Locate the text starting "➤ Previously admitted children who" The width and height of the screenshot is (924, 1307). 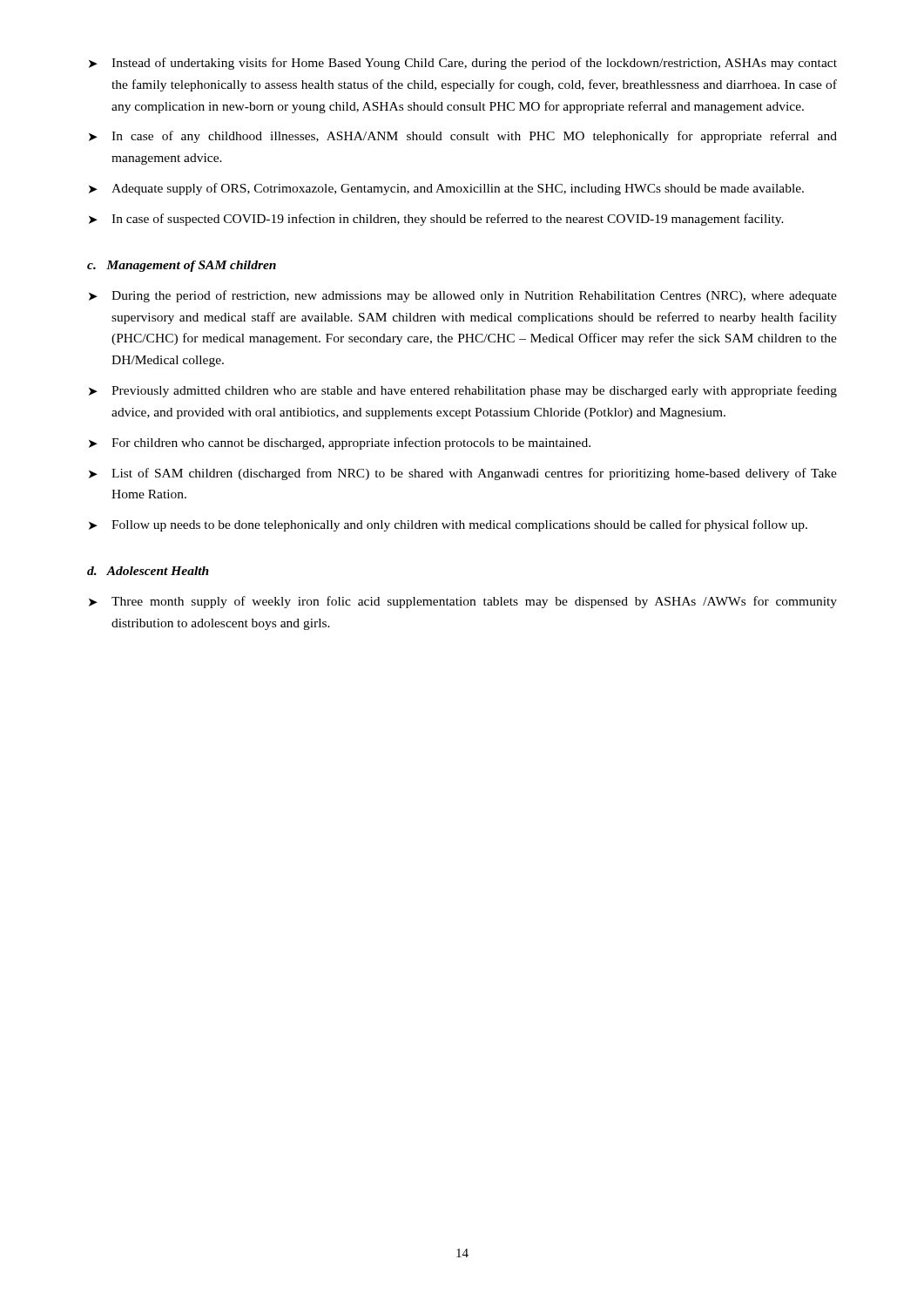pyautogui.click(x=462, y=401)
